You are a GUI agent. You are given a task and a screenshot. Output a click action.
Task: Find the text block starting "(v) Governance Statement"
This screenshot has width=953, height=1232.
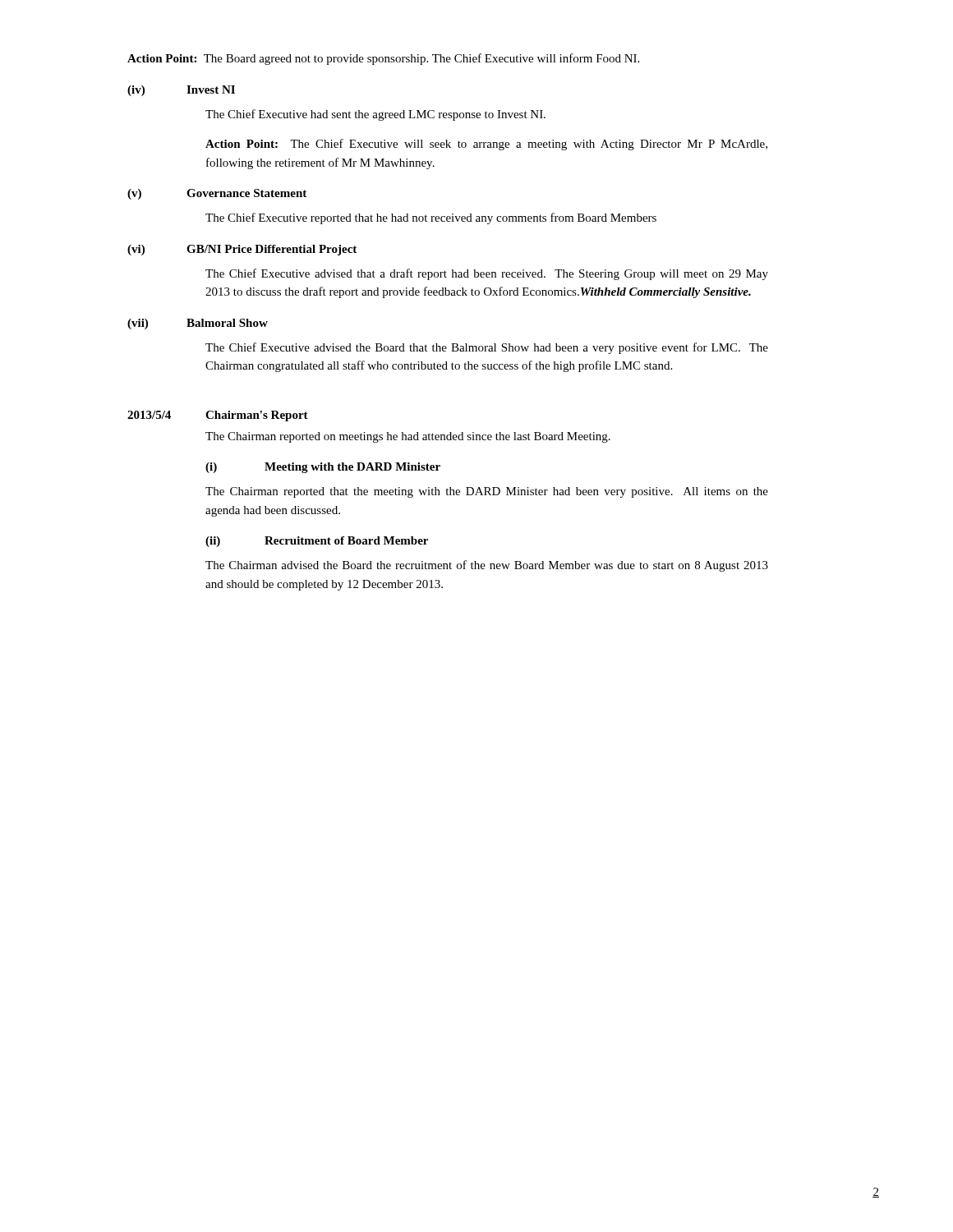pyautogui.click(x=217, y=193)
